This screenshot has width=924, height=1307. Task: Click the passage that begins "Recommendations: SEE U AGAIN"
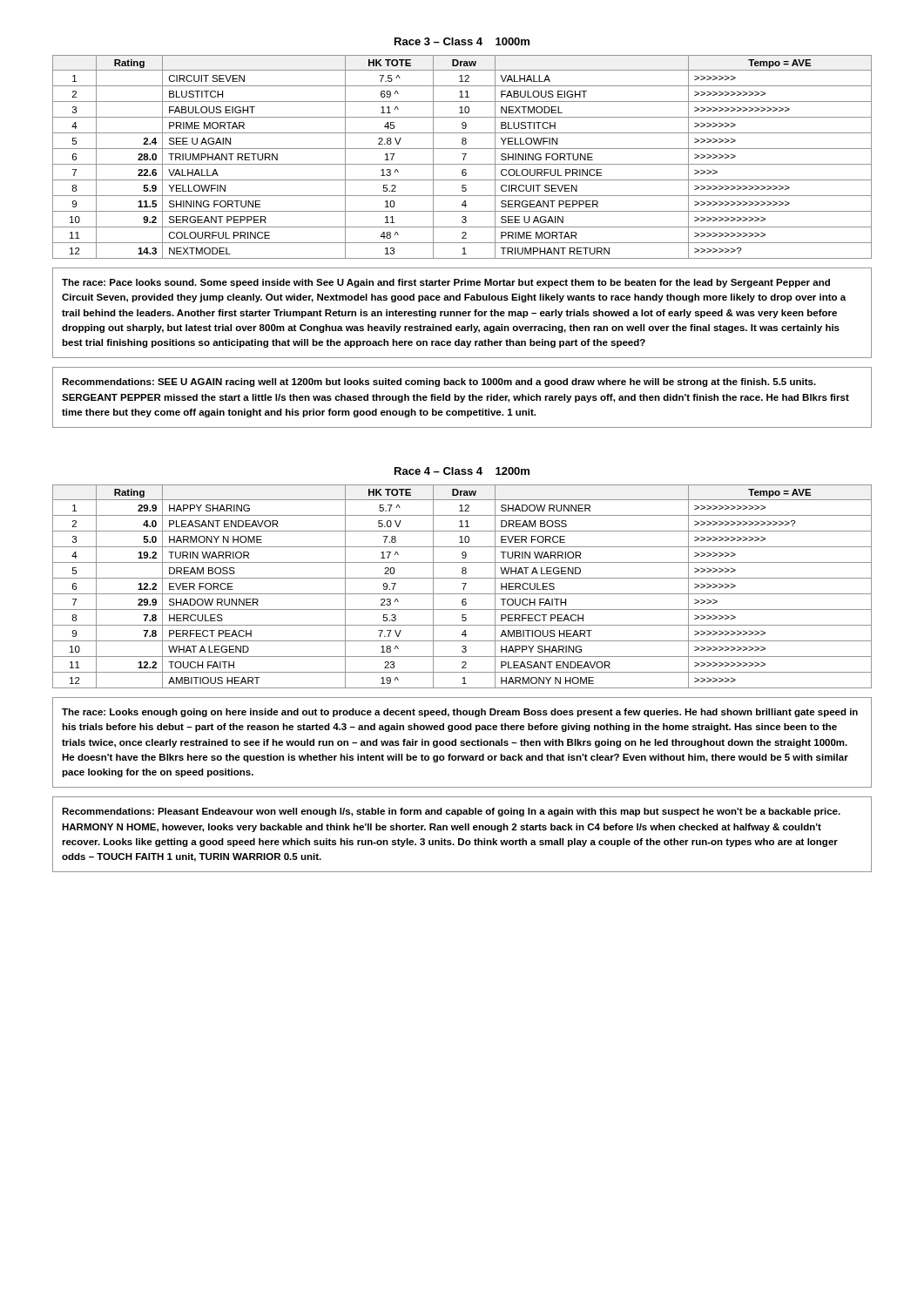(x=455, y=397)
